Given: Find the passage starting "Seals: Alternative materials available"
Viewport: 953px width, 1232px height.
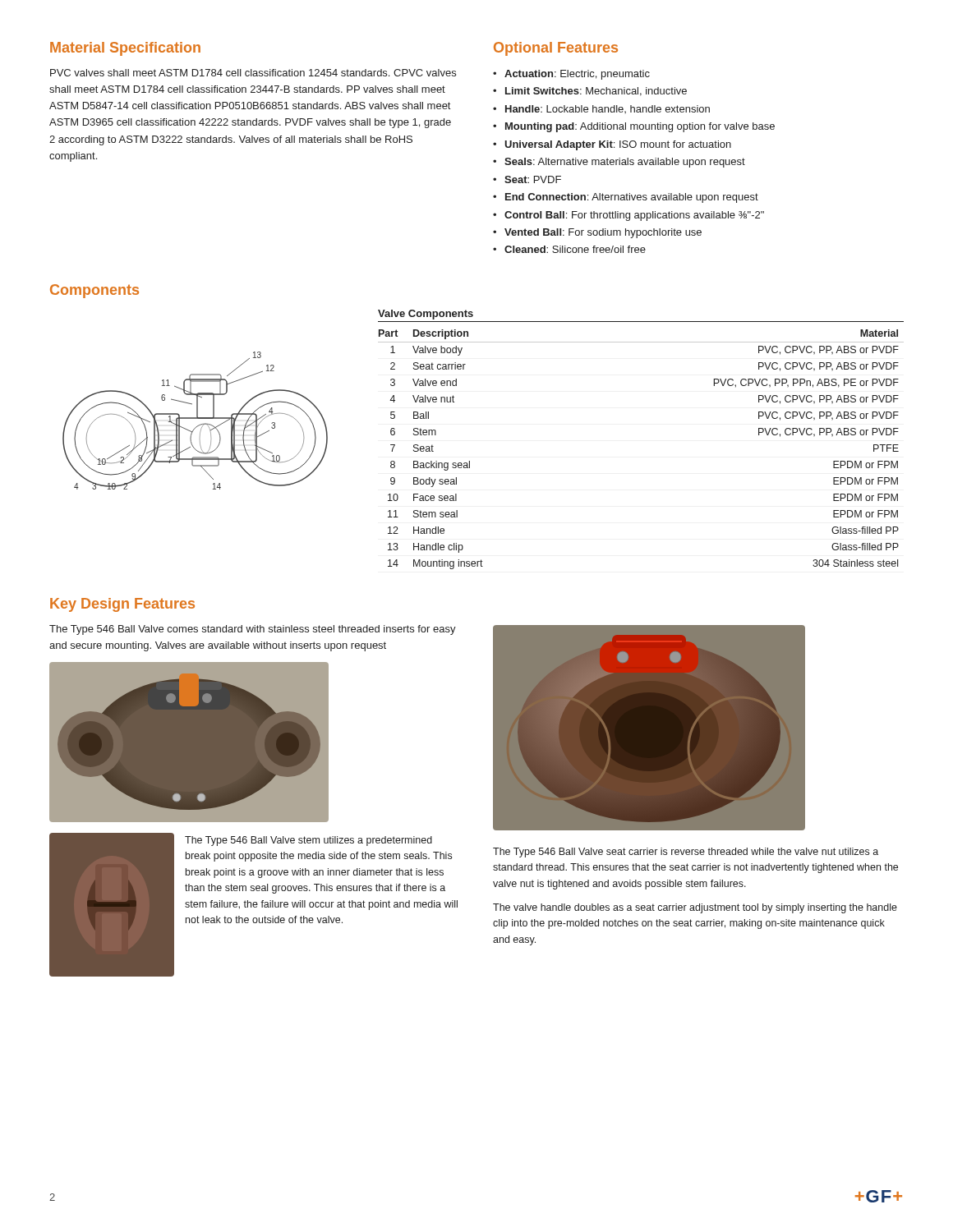Looking at the screenshot, I should click(625, 162).
